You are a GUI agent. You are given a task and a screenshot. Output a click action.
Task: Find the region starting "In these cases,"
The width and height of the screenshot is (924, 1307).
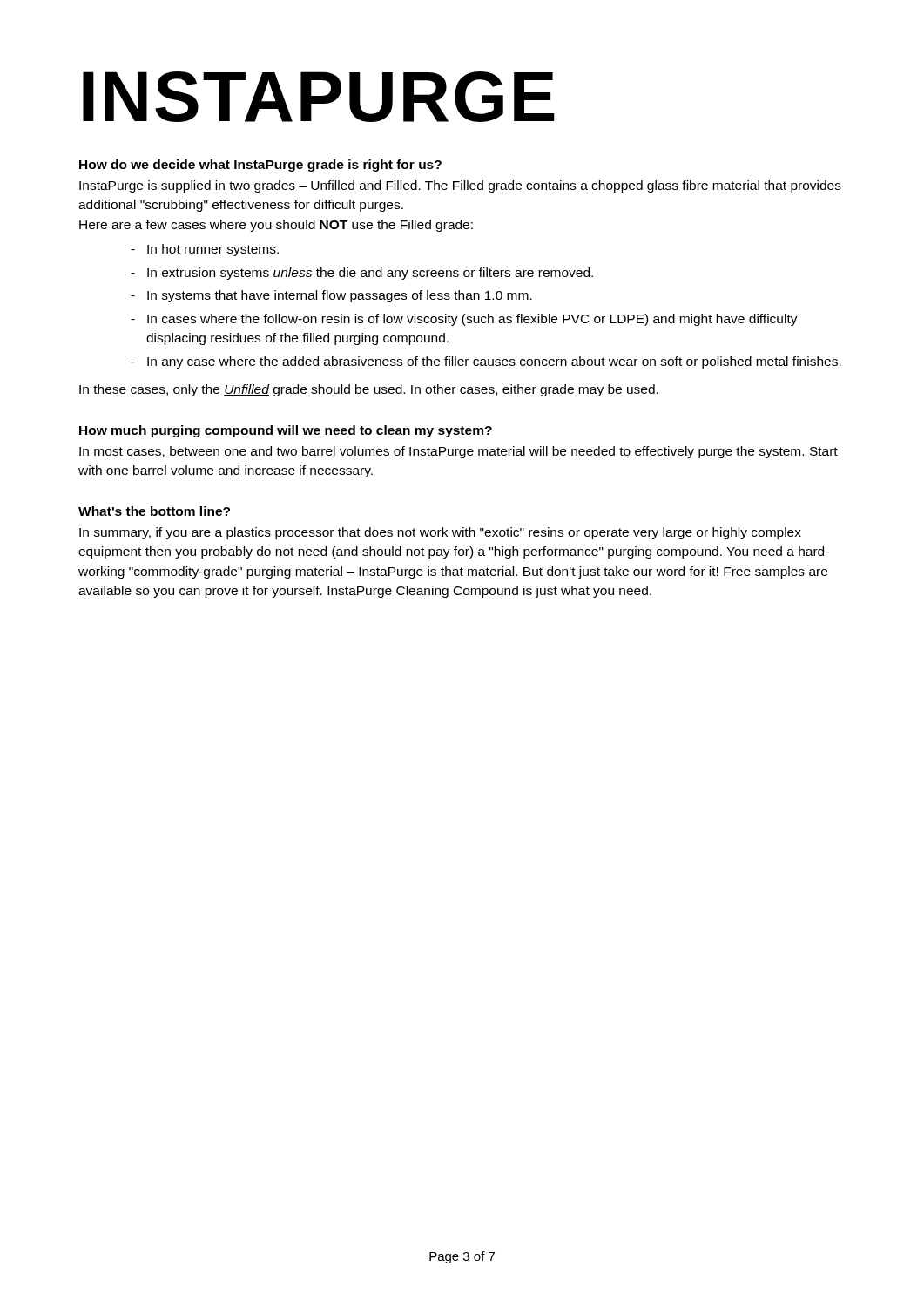coord(369,389)
